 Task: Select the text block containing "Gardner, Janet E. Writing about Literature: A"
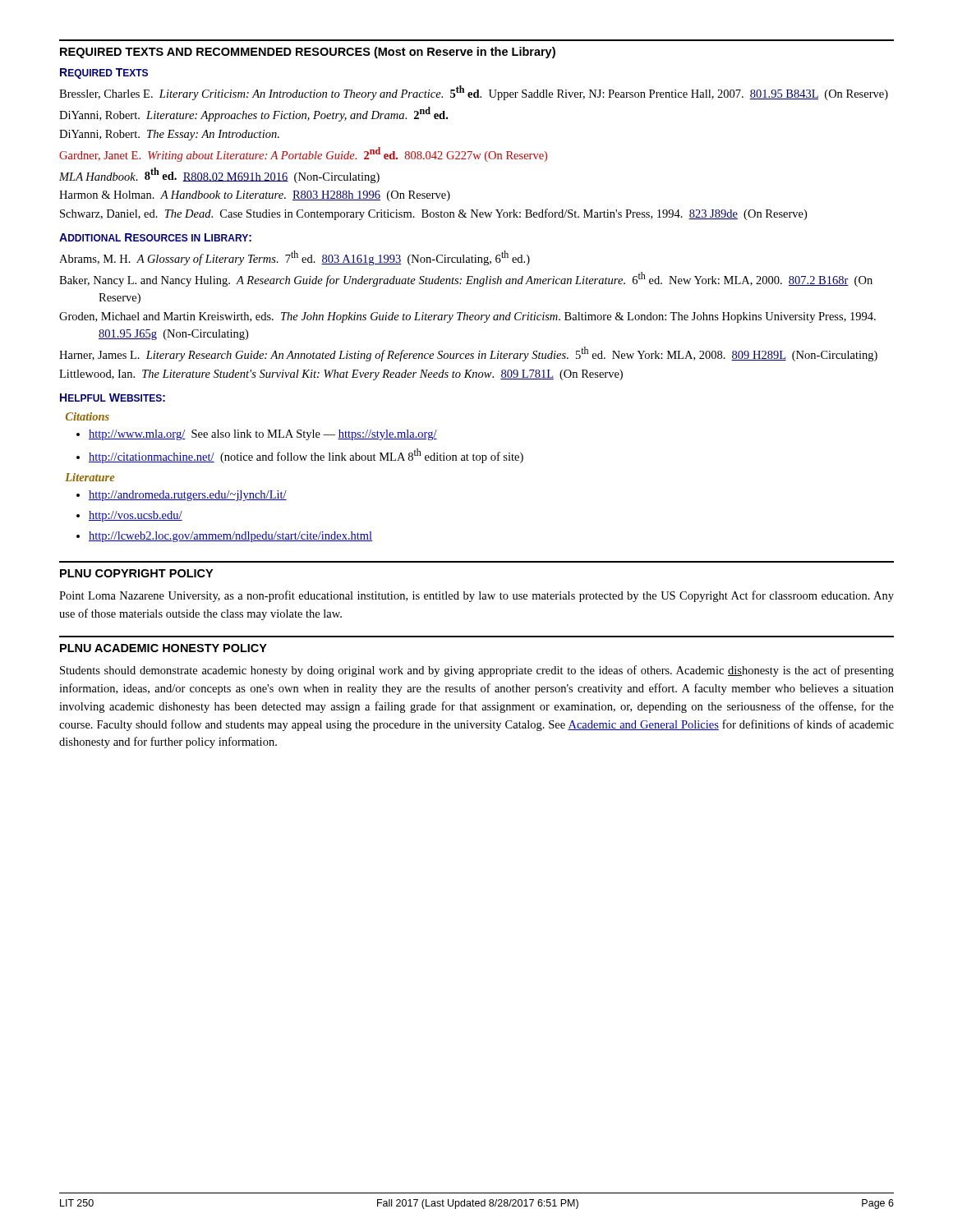point(304,153)
